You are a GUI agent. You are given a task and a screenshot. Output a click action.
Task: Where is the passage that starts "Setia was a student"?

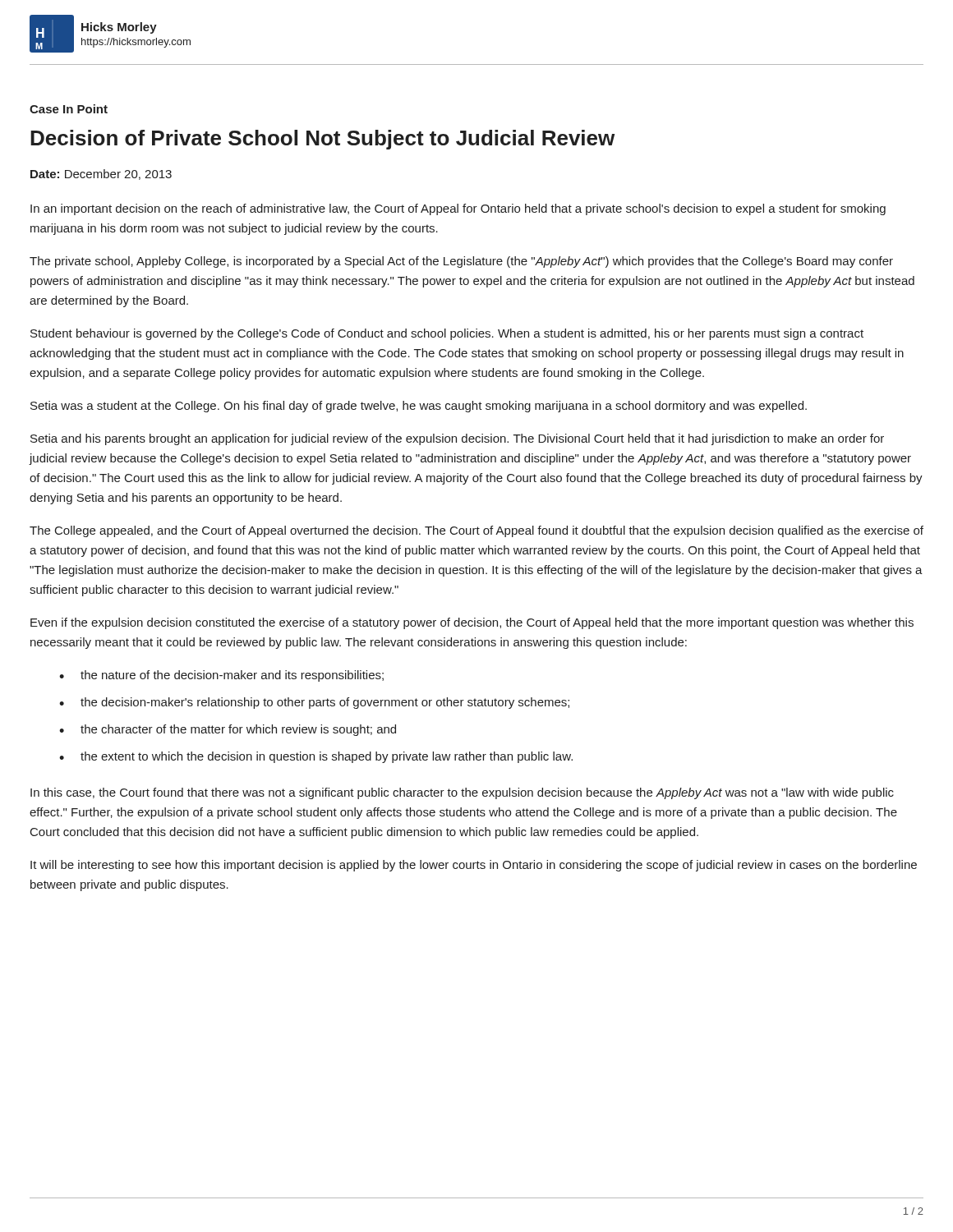click(419, 406)
